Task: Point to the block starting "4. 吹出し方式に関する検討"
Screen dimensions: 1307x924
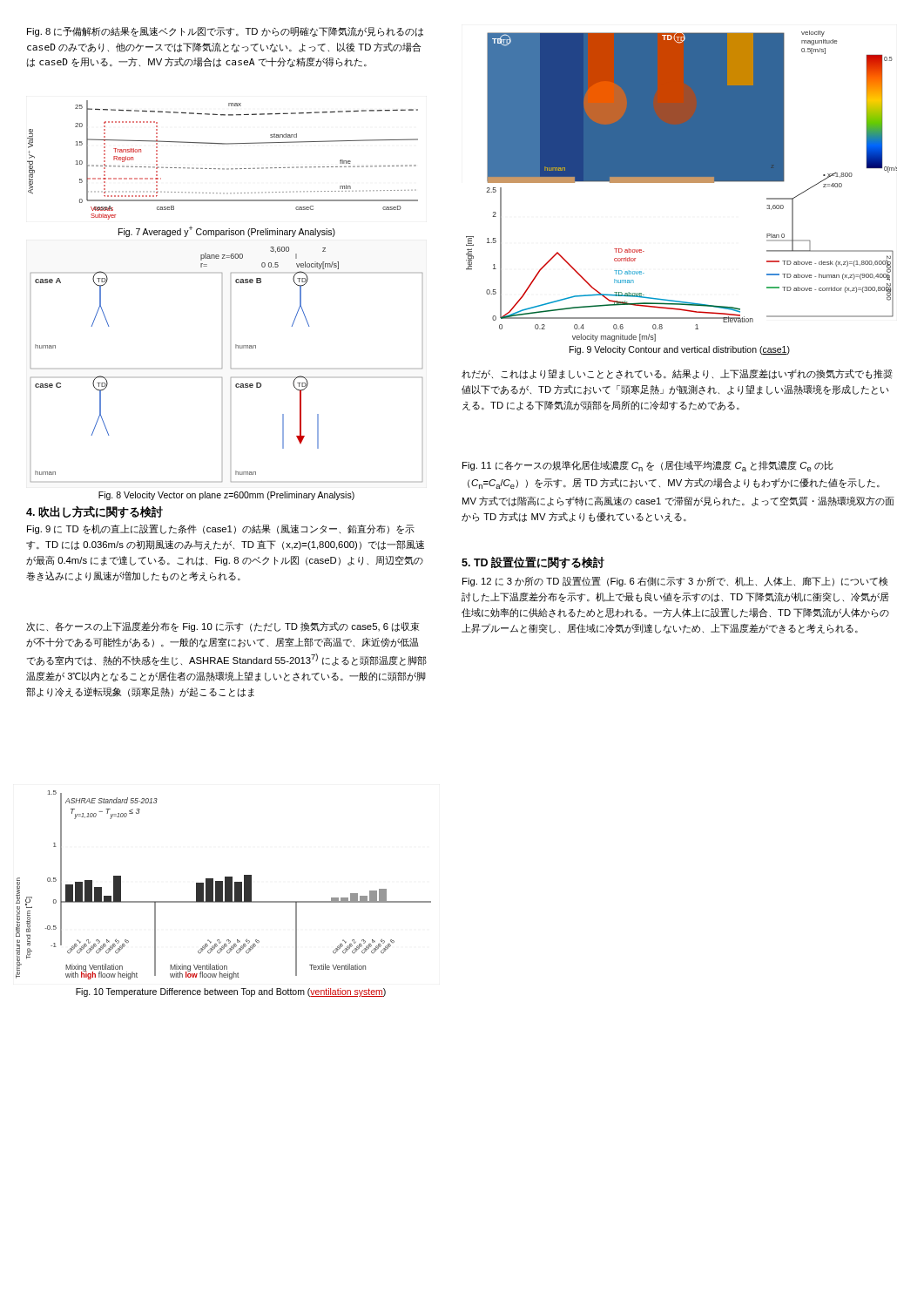Action: (x=94, y=512)
